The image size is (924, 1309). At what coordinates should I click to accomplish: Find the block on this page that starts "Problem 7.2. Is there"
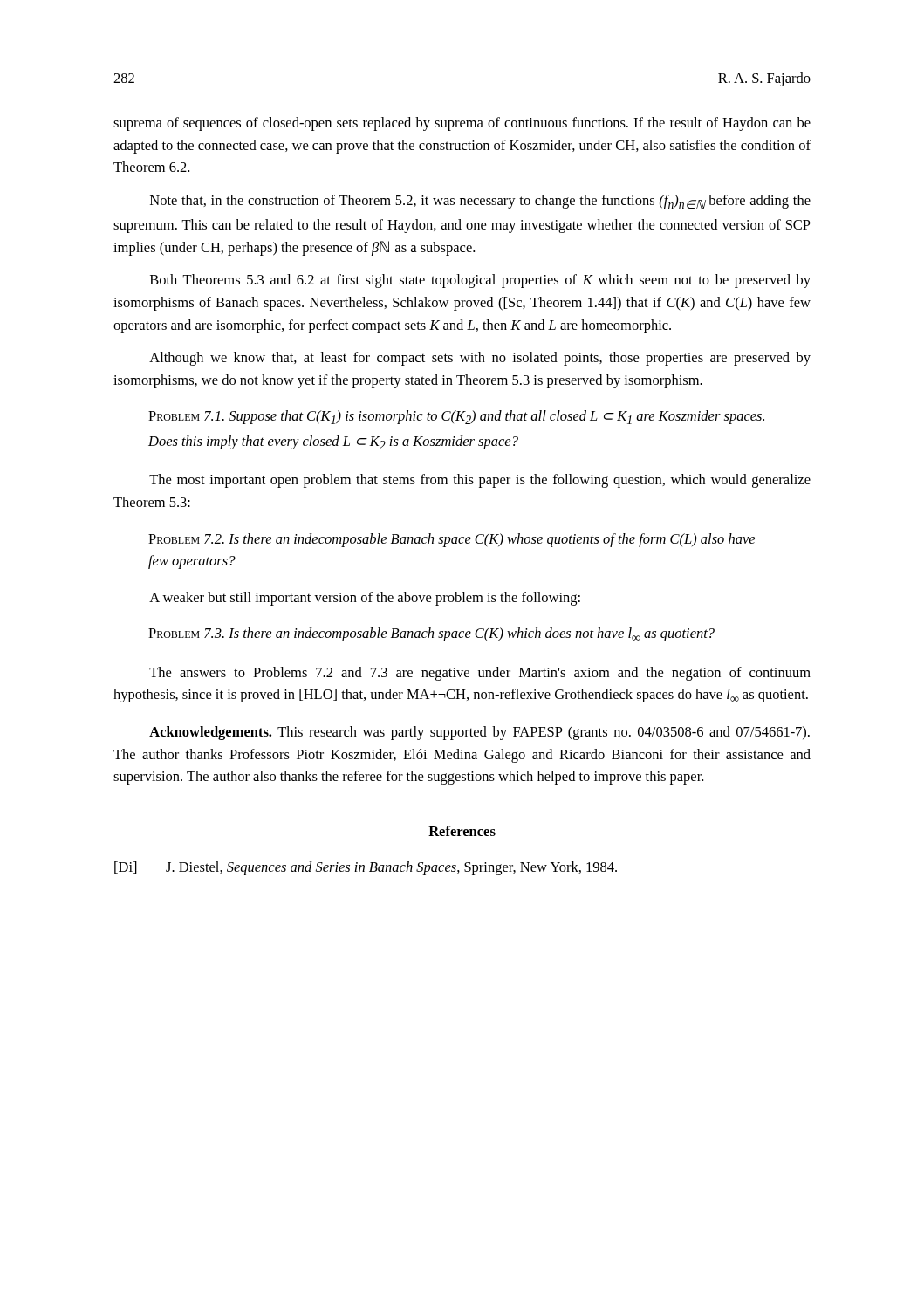pyautogui.click(x=462, y=550)
